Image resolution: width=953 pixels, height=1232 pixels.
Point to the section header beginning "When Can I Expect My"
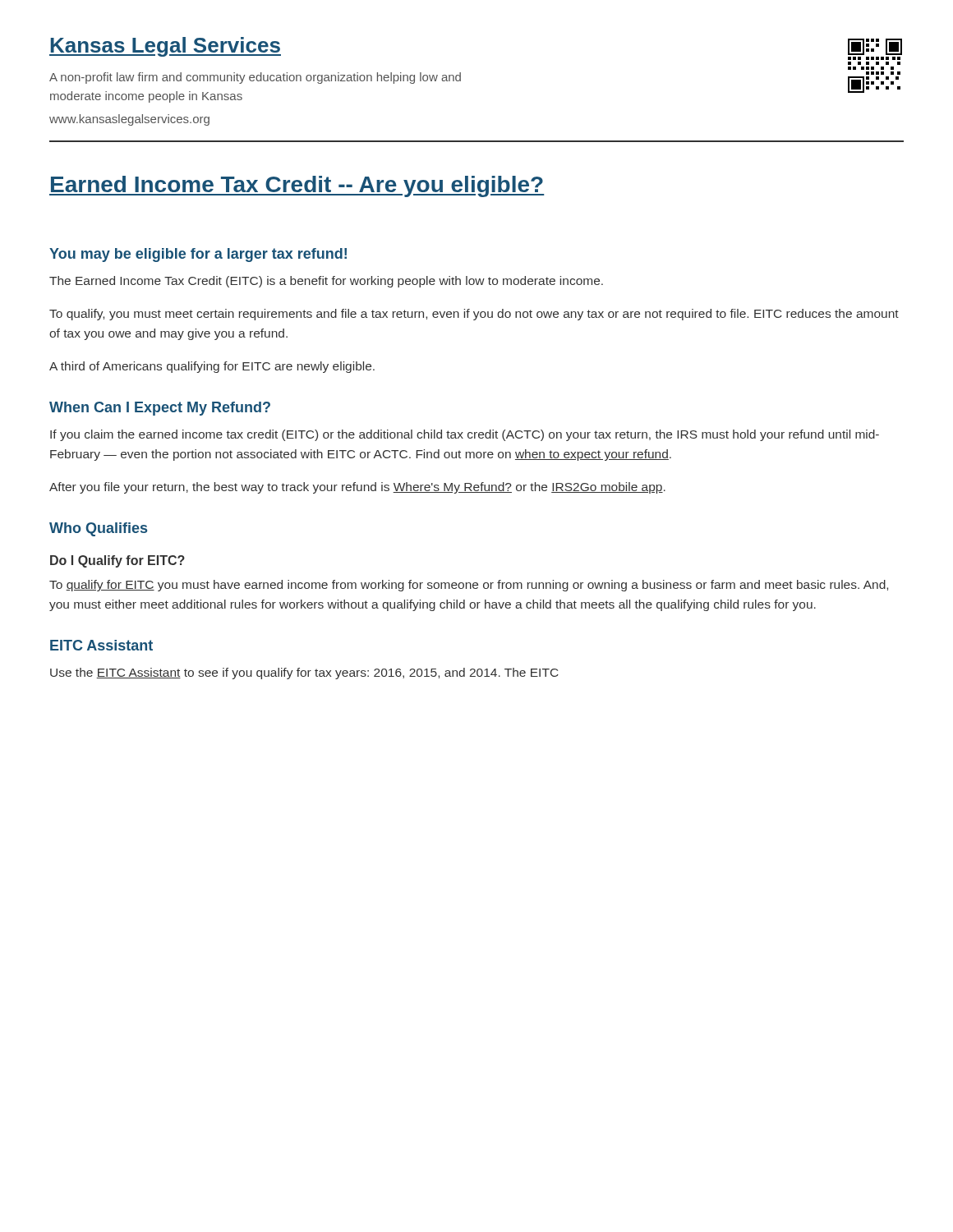pos(160,409)
